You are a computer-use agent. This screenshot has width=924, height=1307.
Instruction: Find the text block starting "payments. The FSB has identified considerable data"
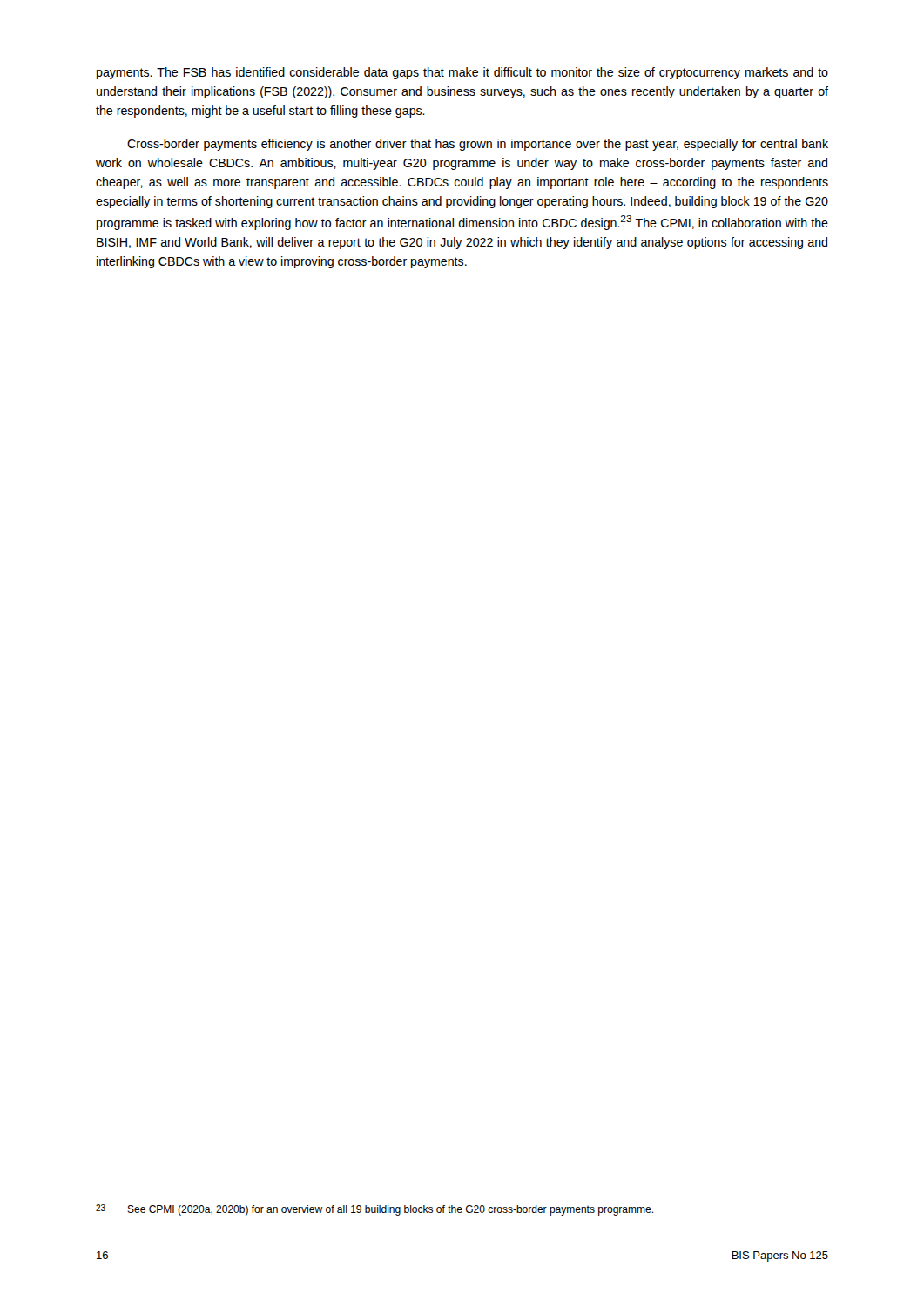coord(462,91)
